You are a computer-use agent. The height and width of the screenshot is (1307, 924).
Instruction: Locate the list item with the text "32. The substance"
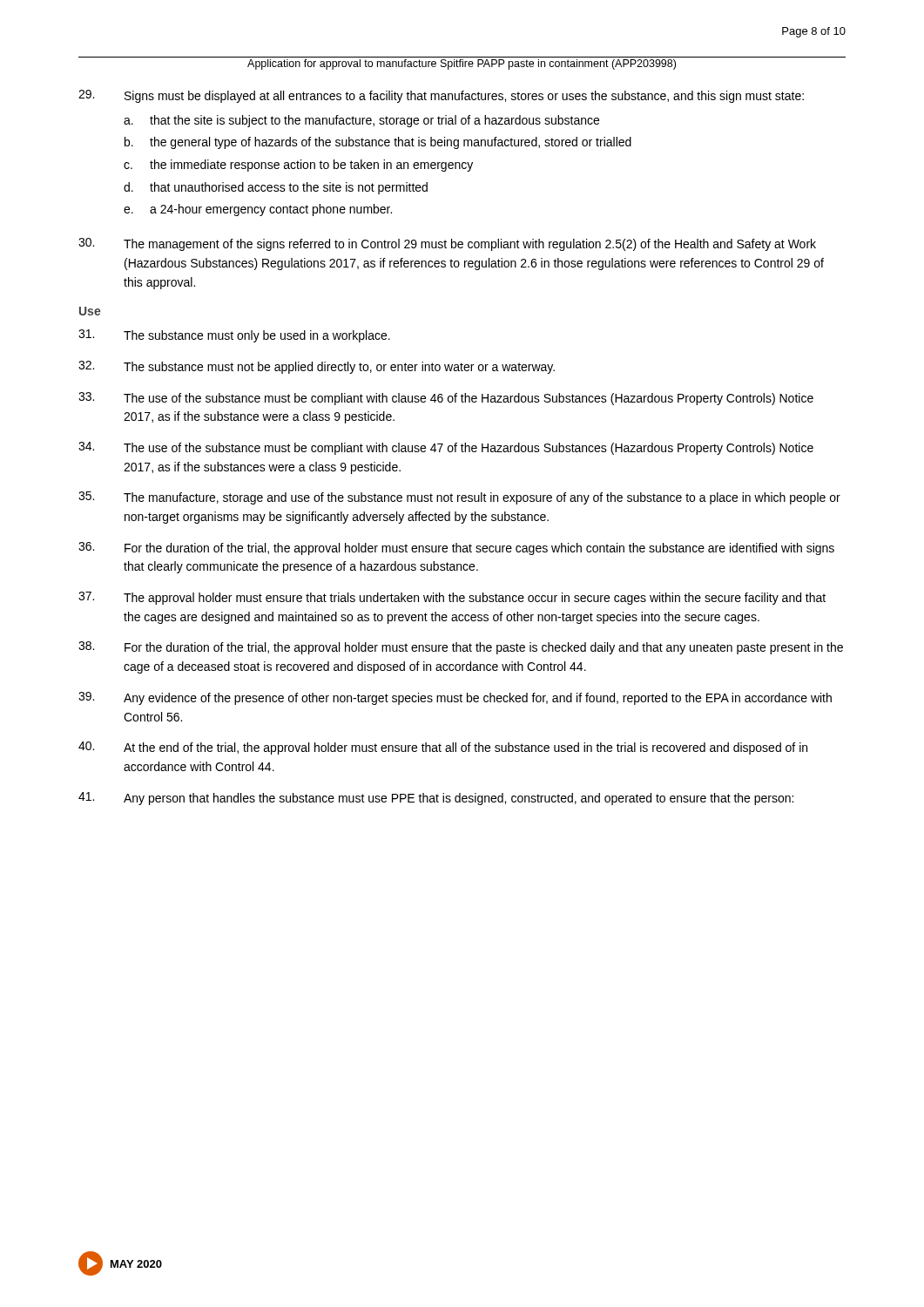(x=462, y=367)
